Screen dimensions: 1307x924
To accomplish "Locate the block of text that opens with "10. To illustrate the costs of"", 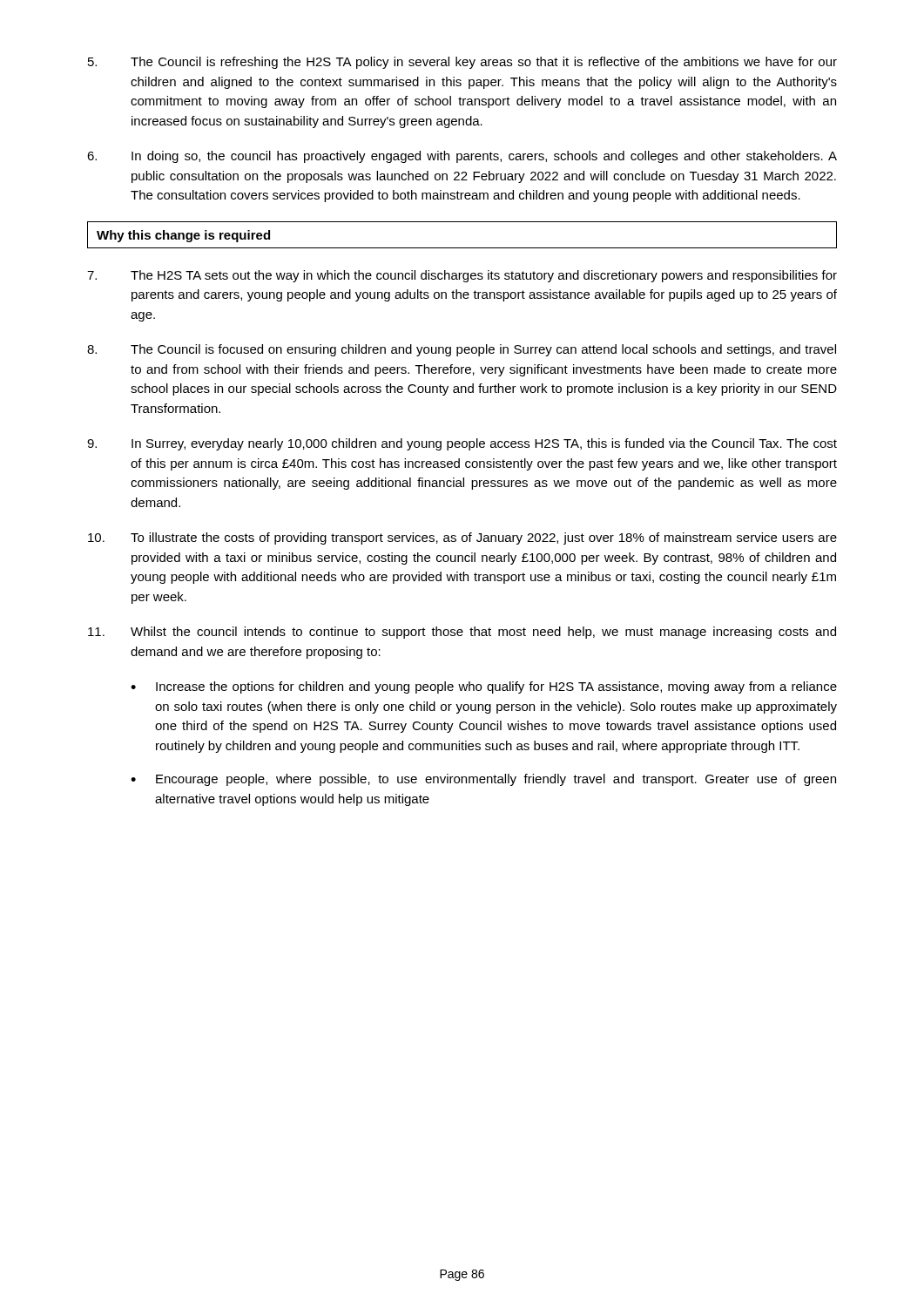I will coord(462,567).
